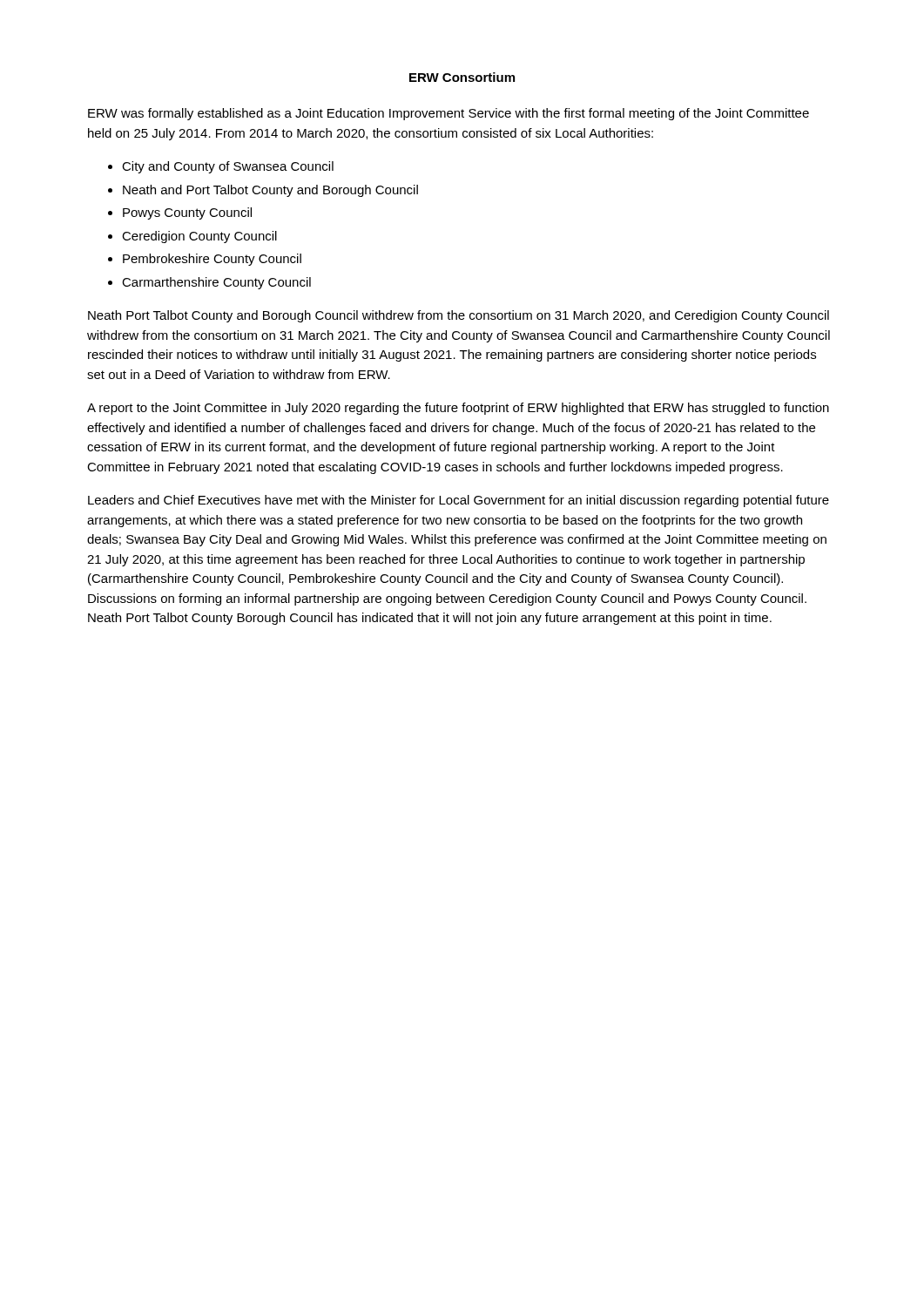924x1307 pixels.
Task: Navigate to the text starting "City and County of Swansea Council"
Action: pos(228,166)
